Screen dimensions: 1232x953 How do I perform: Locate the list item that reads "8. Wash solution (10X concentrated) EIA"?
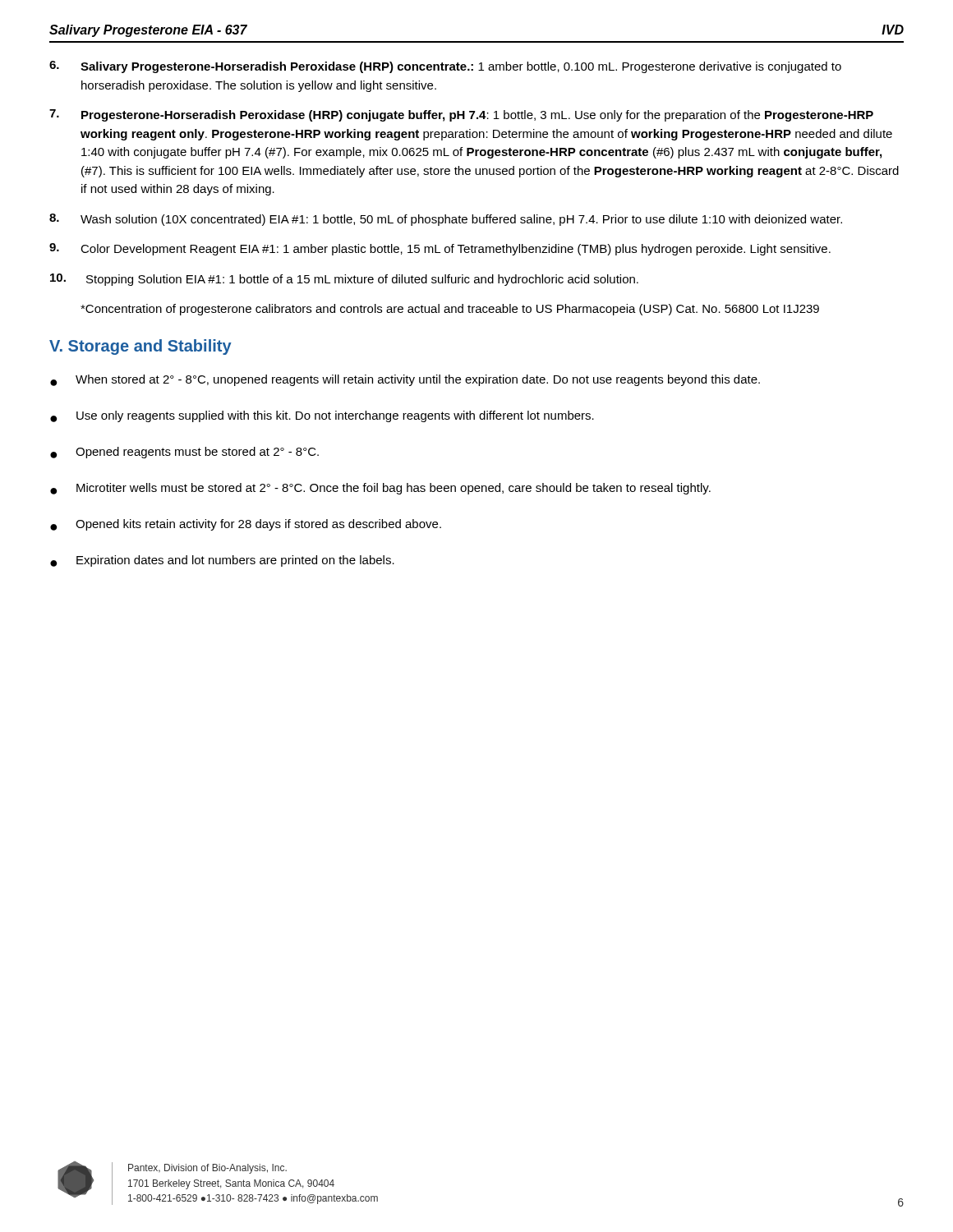point(476,219)
